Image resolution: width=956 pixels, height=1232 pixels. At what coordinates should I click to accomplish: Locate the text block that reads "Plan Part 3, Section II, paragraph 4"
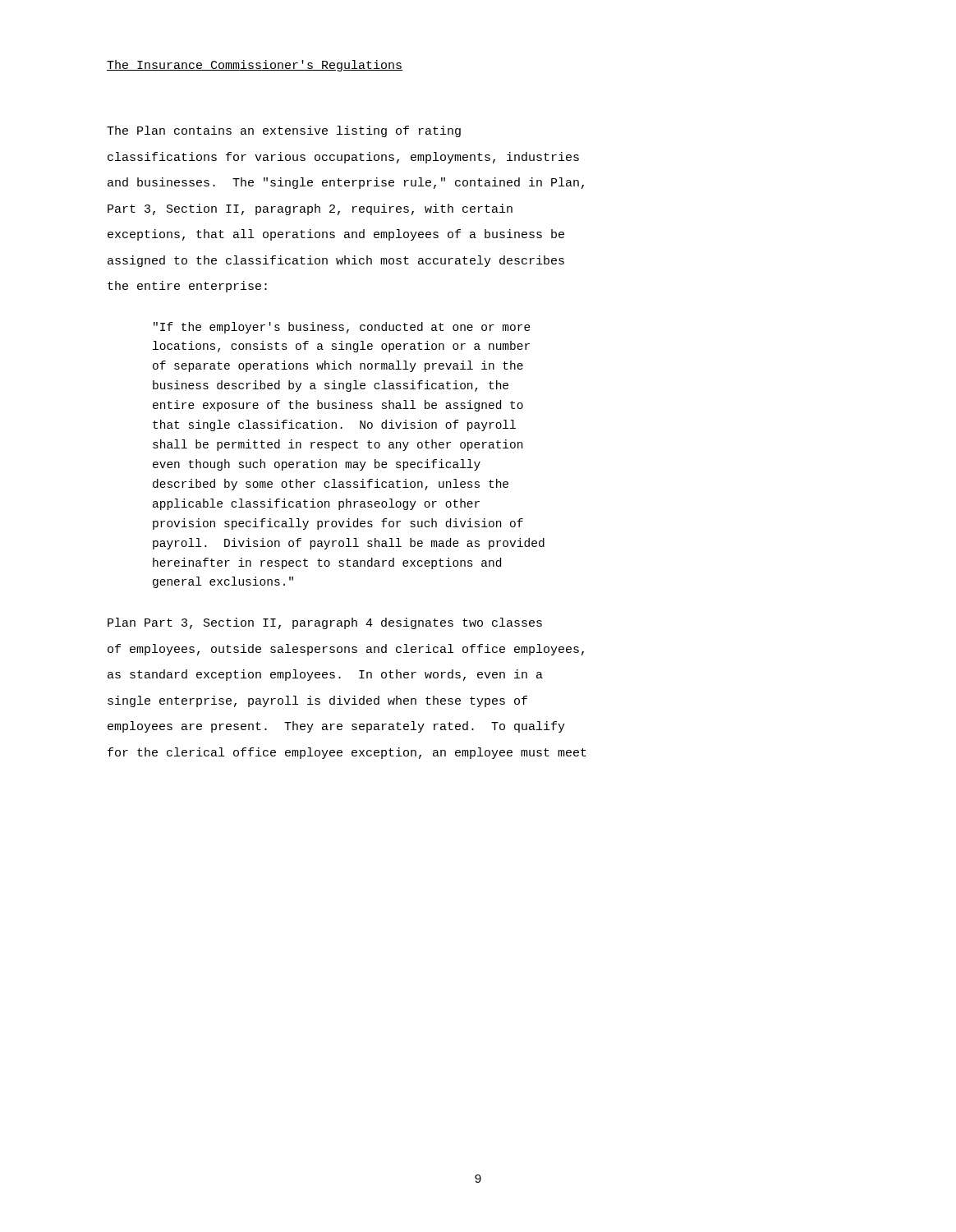[x=347, y=689]
